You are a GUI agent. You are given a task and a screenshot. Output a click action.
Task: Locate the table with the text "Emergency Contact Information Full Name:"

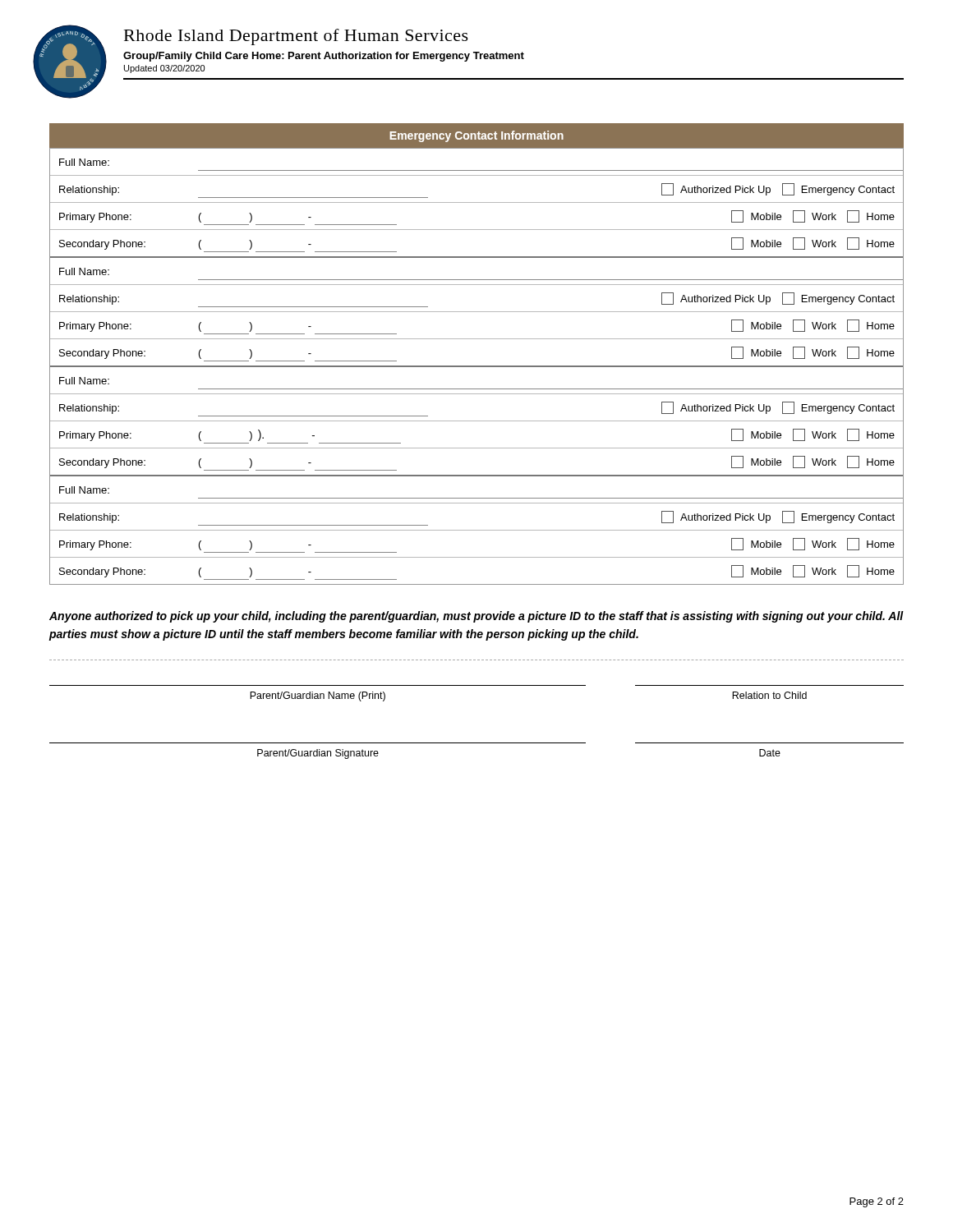click(x=476, y=354)
